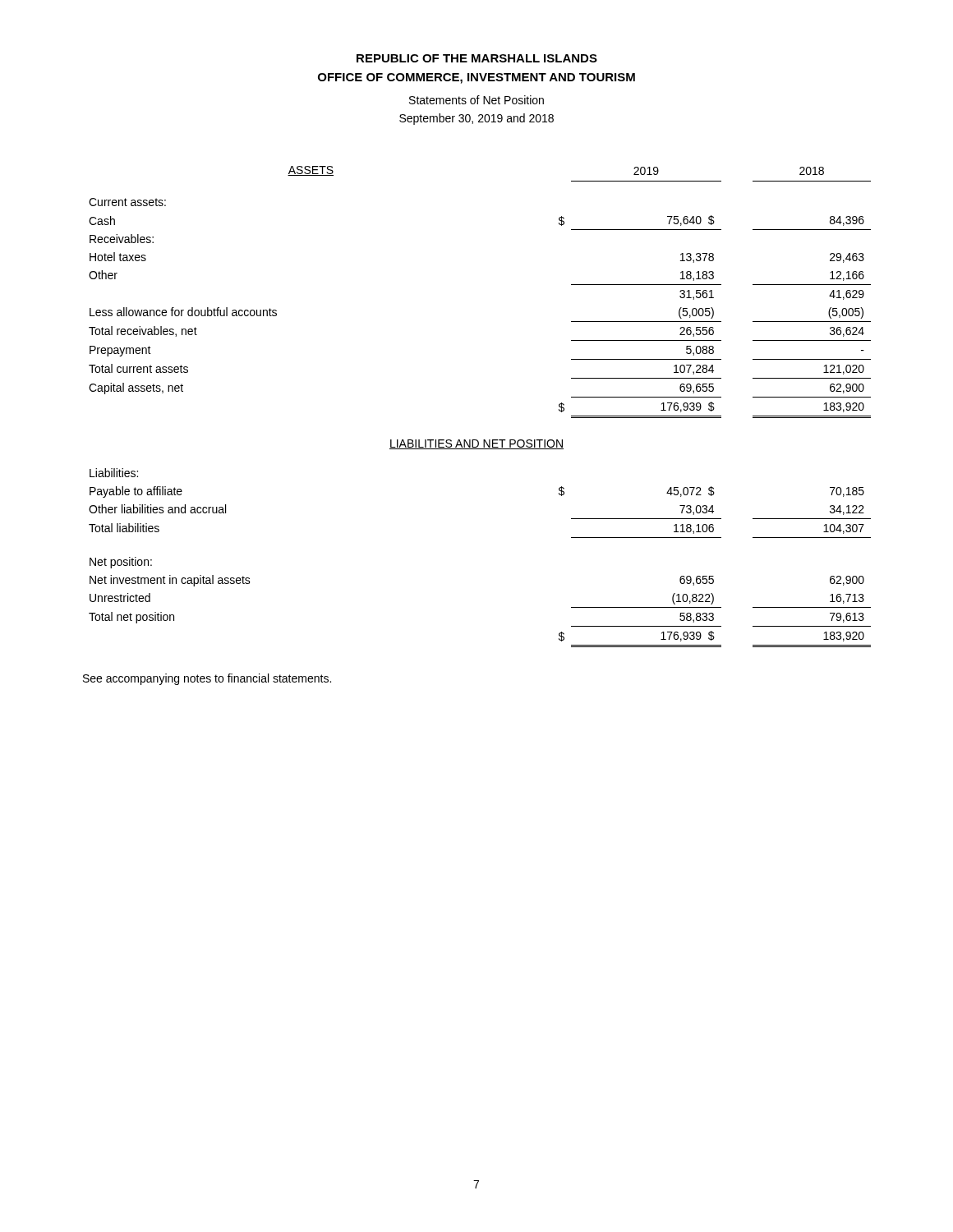The width and height of the screenshot is (953, 1232).
Task: Point to "See accompanying notes to financial statements."
Action: point(207,678)
